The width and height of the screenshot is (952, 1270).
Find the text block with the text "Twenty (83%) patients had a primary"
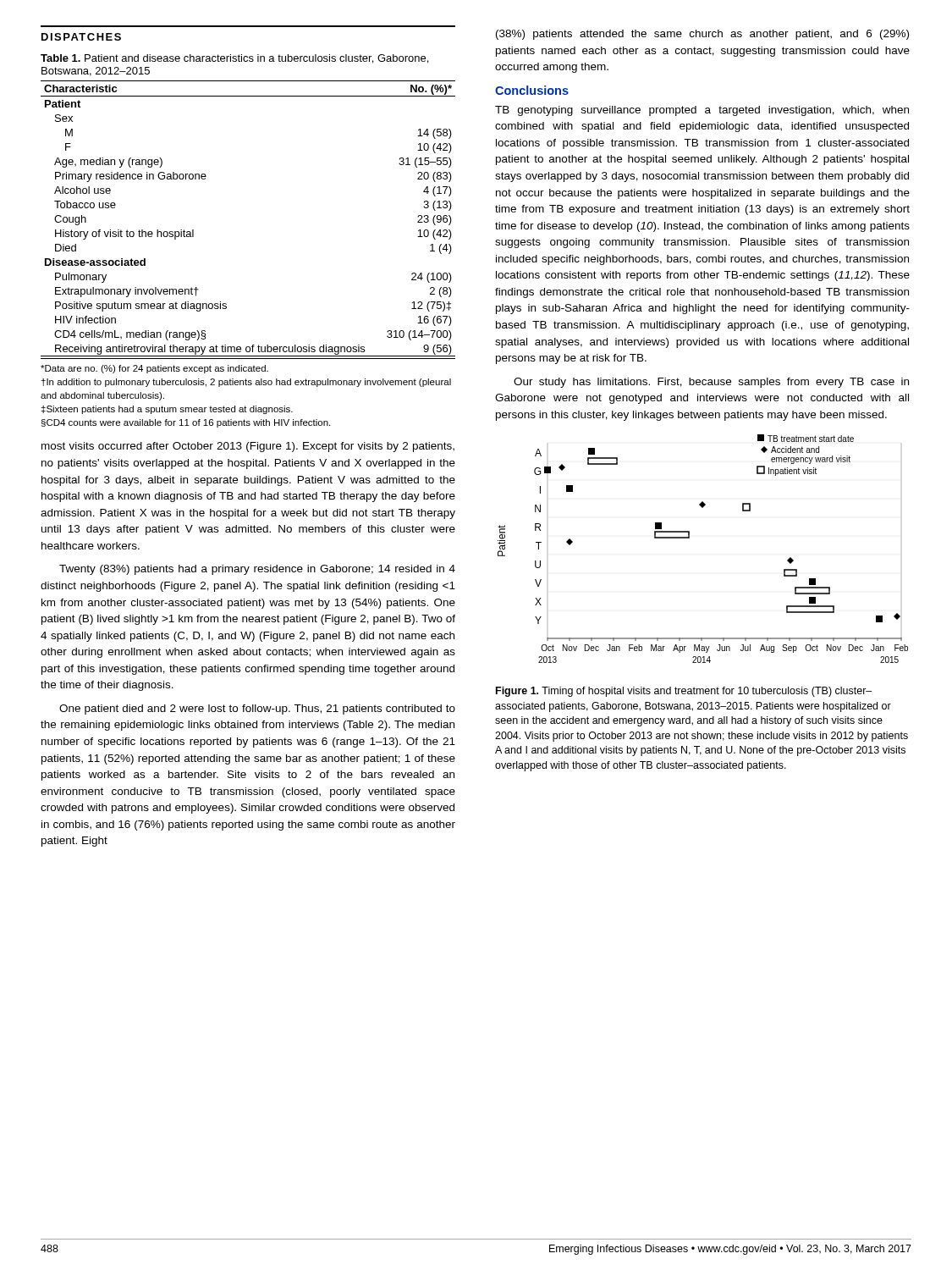click(x=248, y=627)
